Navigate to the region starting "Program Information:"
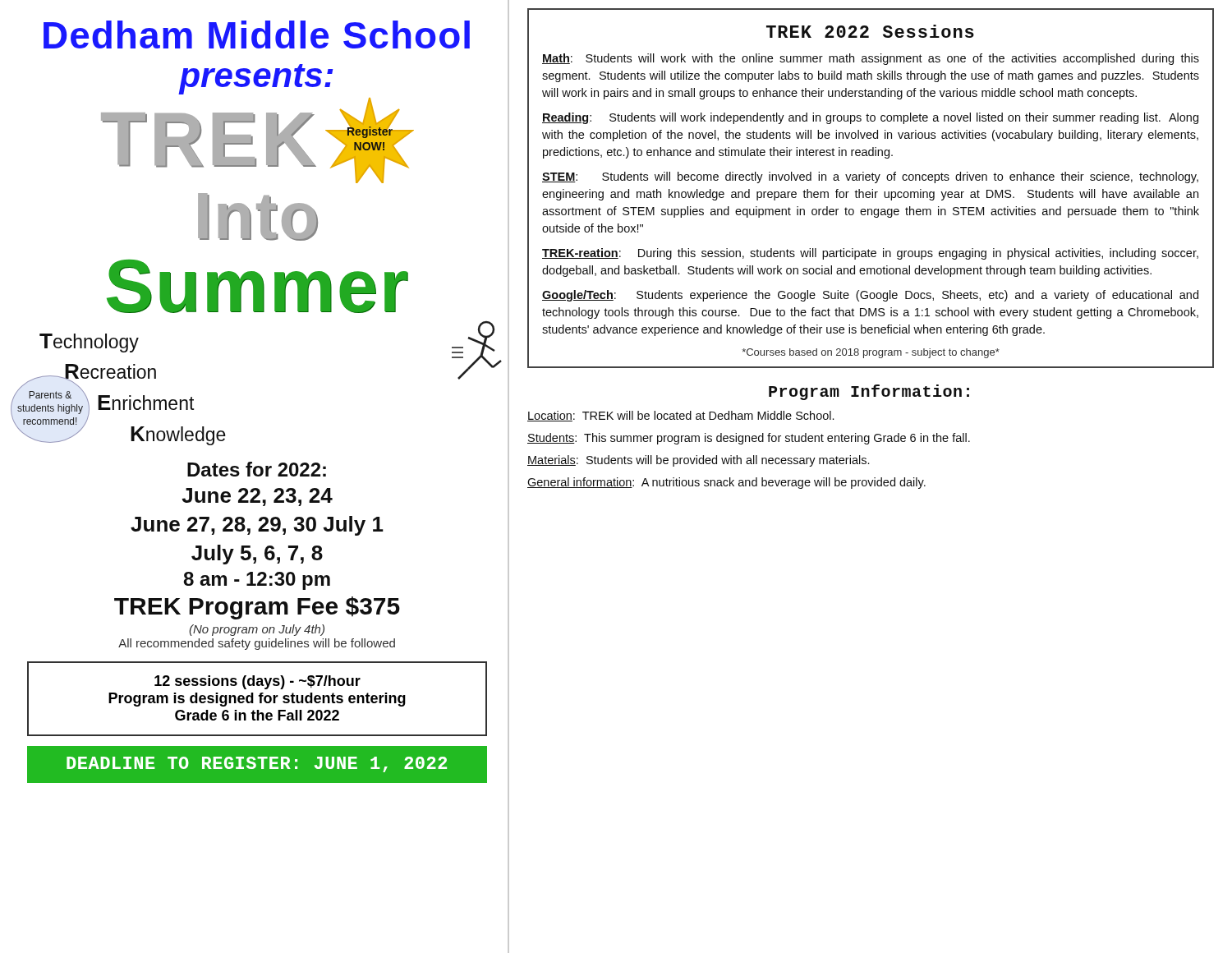The image size is (1232, 953). [x=871, y=392]
